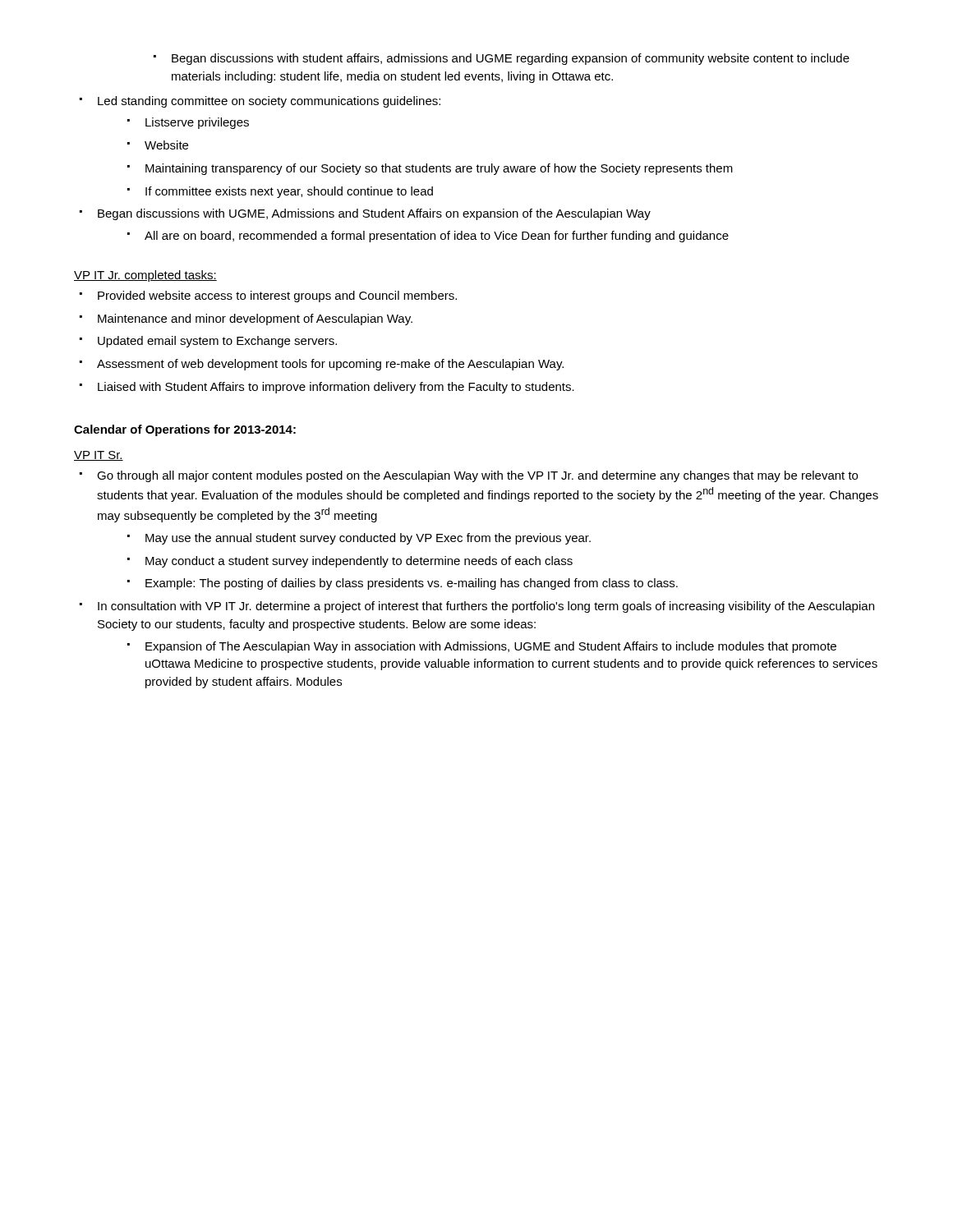Click the passage that begins "Led standing committee on society communications"

(x=260, y=102)
